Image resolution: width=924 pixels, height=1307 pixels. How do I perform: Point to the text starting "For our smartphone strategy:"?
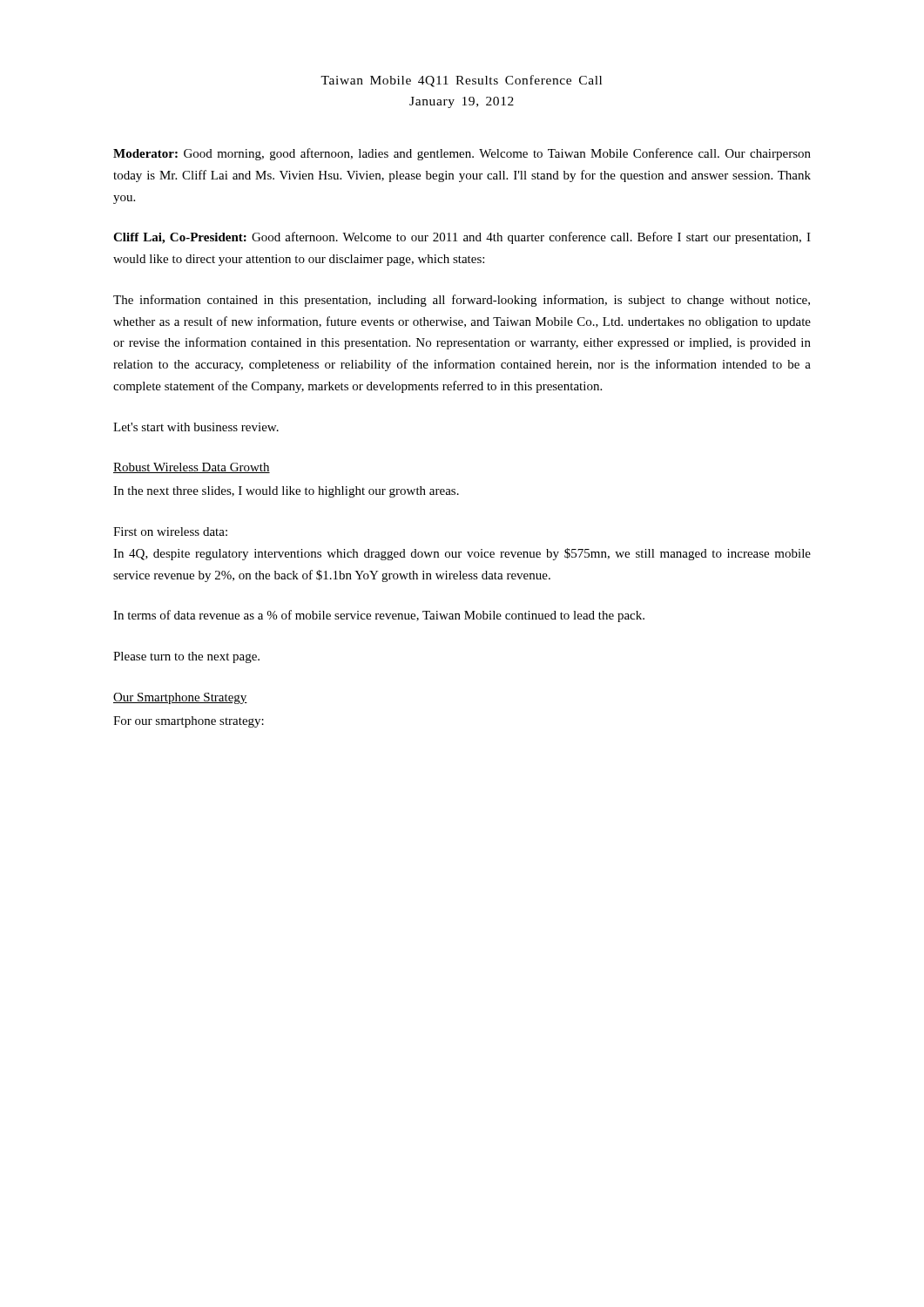(x=189, y=722)
